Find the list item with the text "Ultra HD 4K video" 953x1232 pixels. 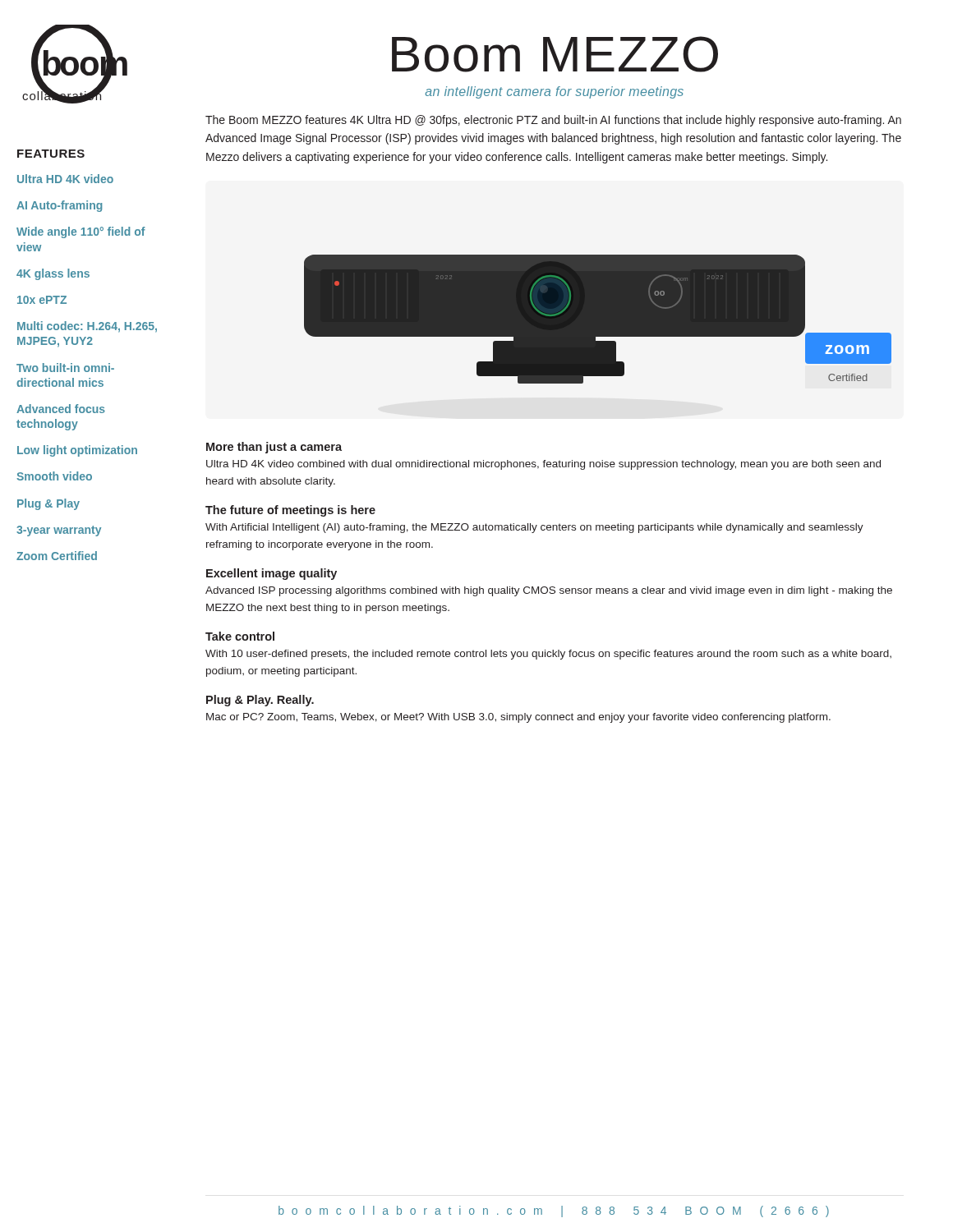click(65, 179)
